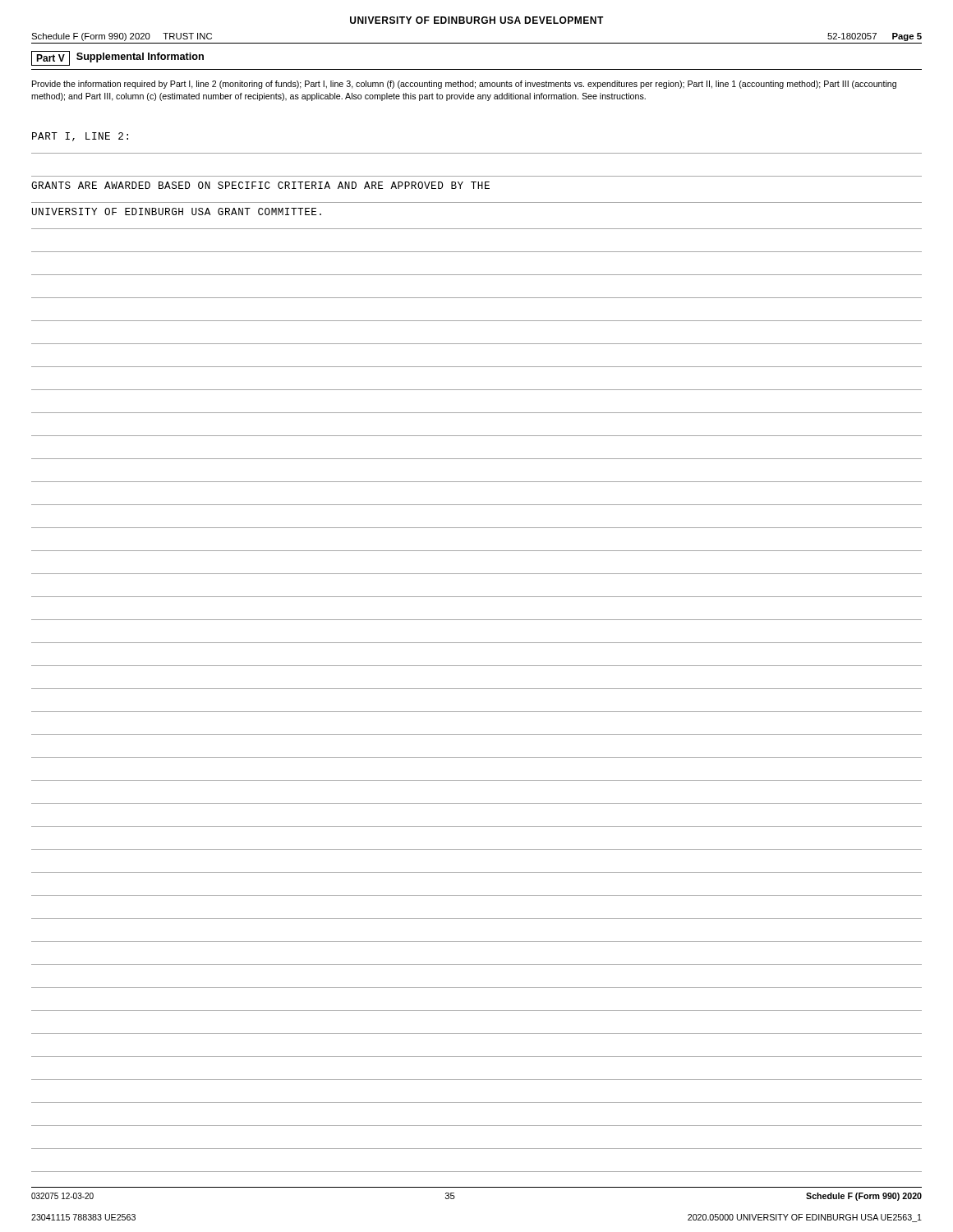Point to the block beginning "Provide the information required by Part"
Viewport: 953px width, 1232px height.
[x=464, y=90]
